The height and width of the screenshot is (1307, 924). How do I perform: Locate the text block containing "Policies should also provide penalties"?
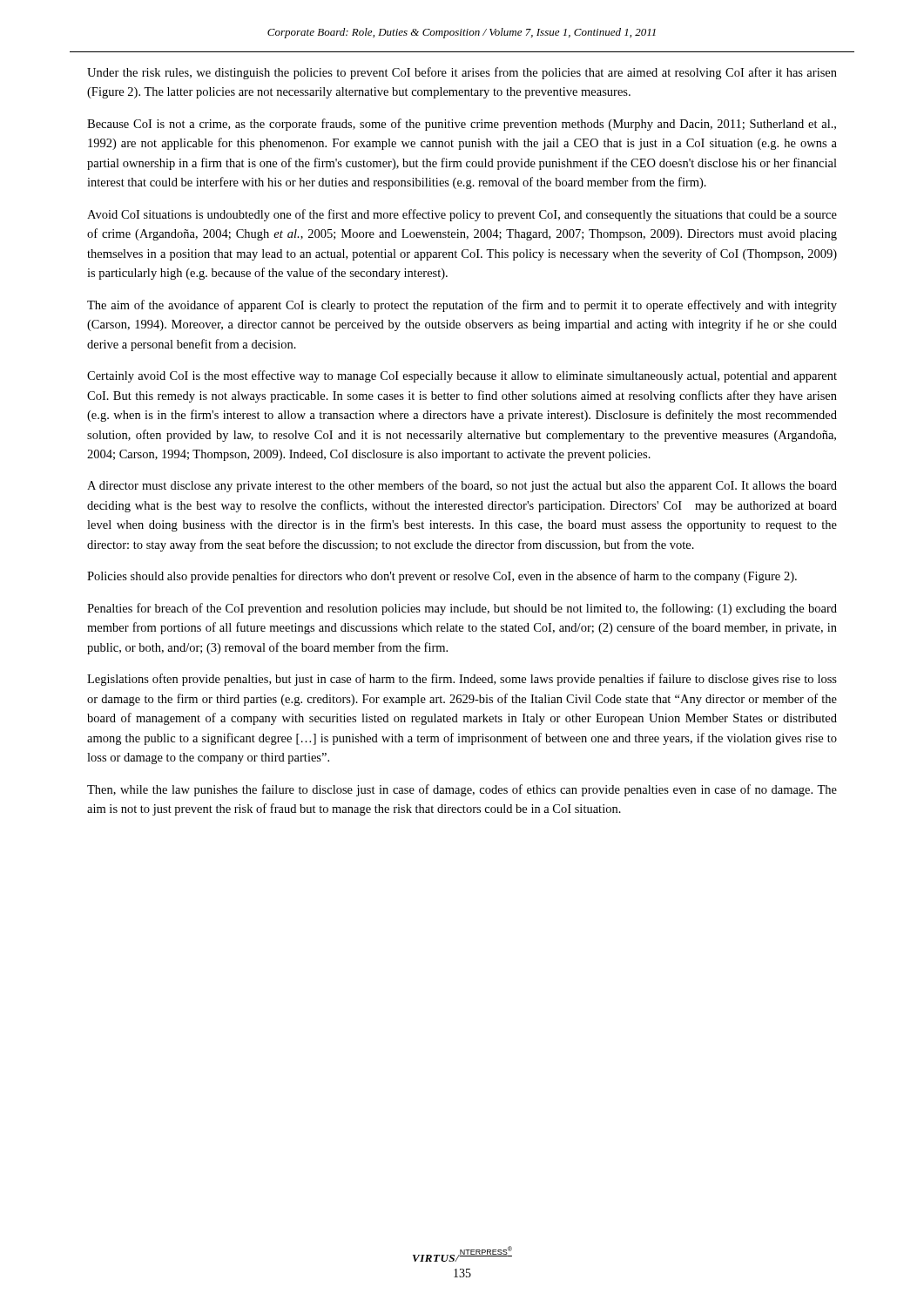[x=442, y=576]
